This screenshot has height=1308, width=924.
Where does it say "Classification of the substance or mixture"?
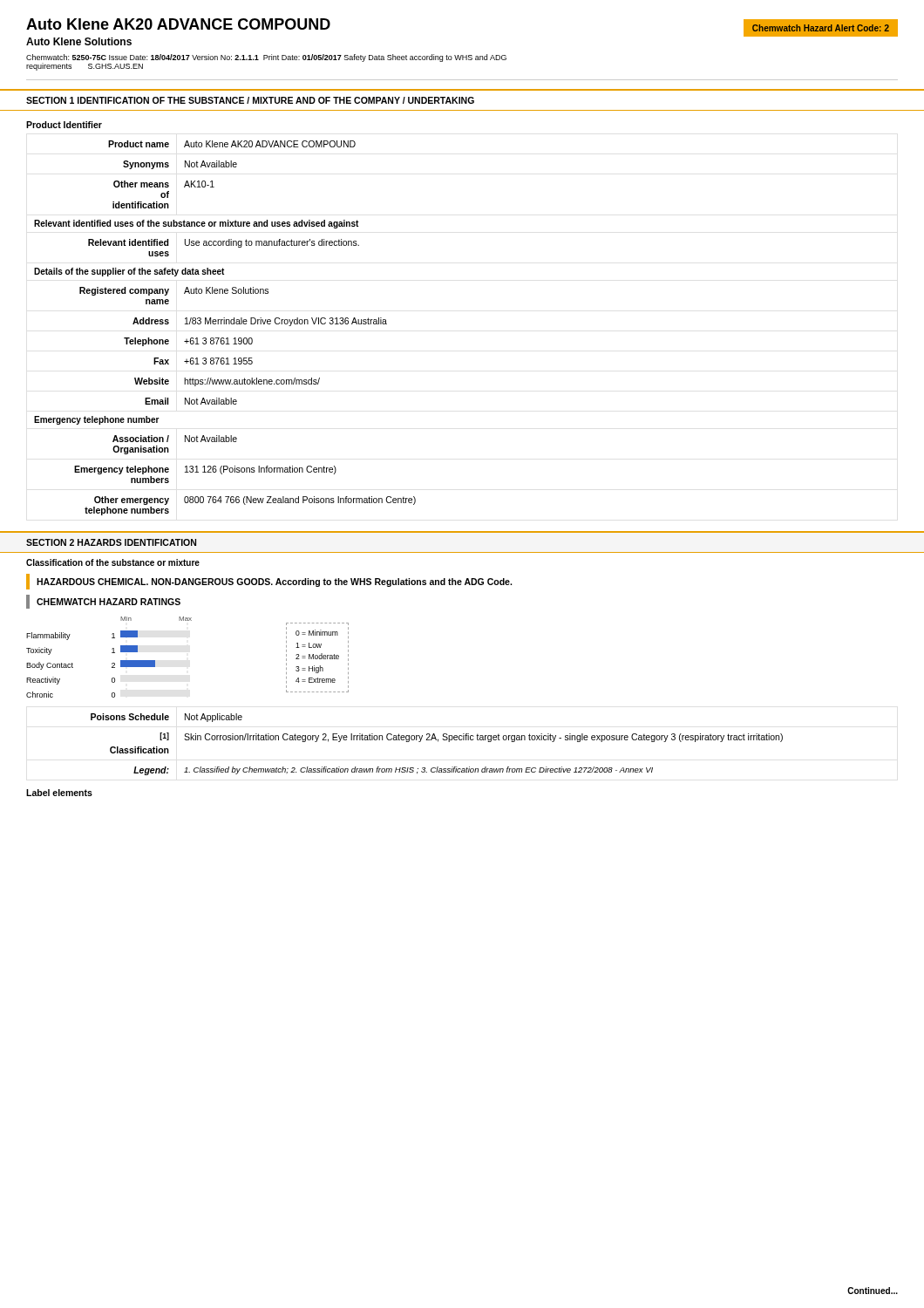(113, 563)
